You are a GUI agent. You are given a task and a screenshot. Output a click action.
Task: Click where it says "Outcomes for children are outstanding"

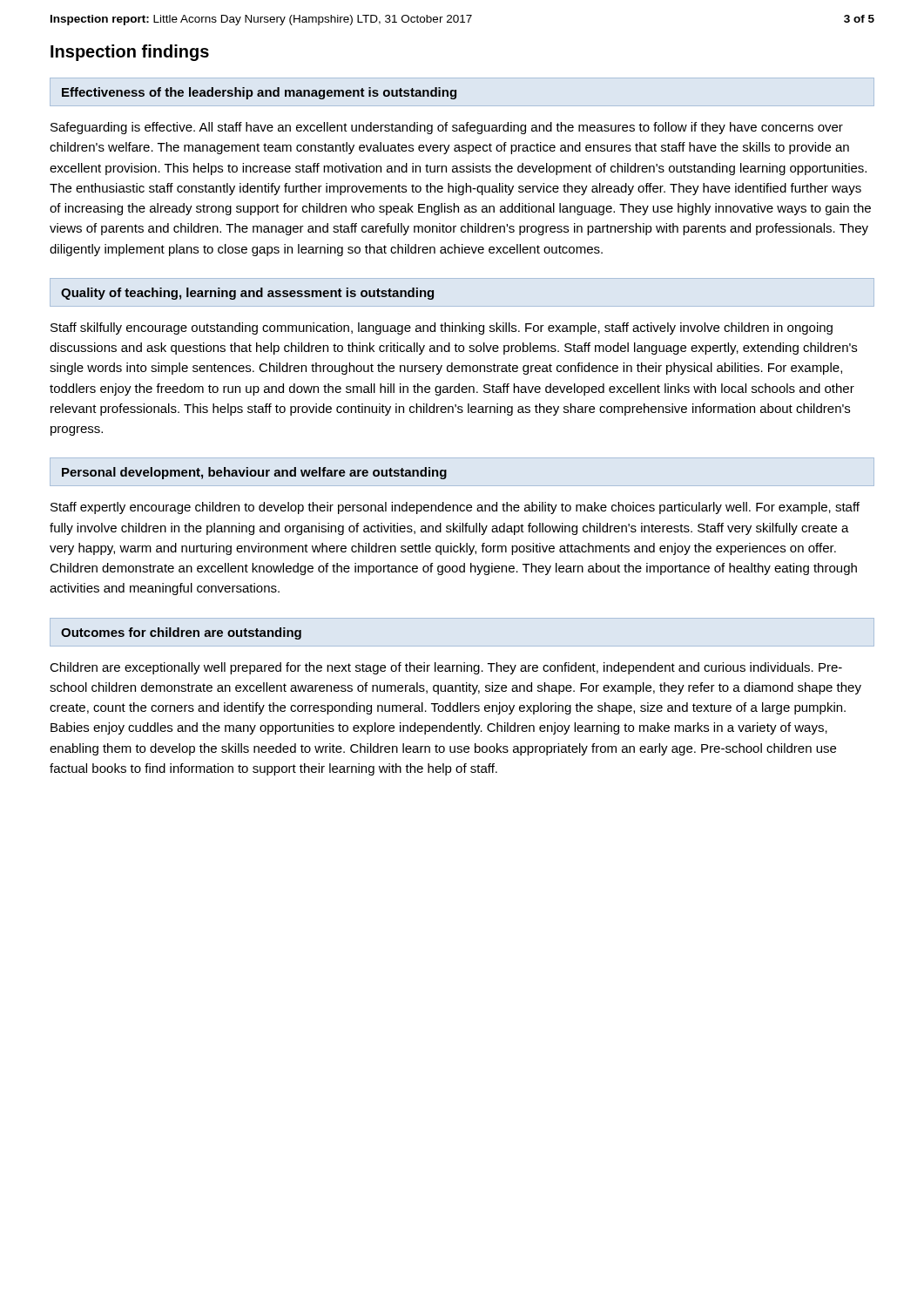click(181, 632)
